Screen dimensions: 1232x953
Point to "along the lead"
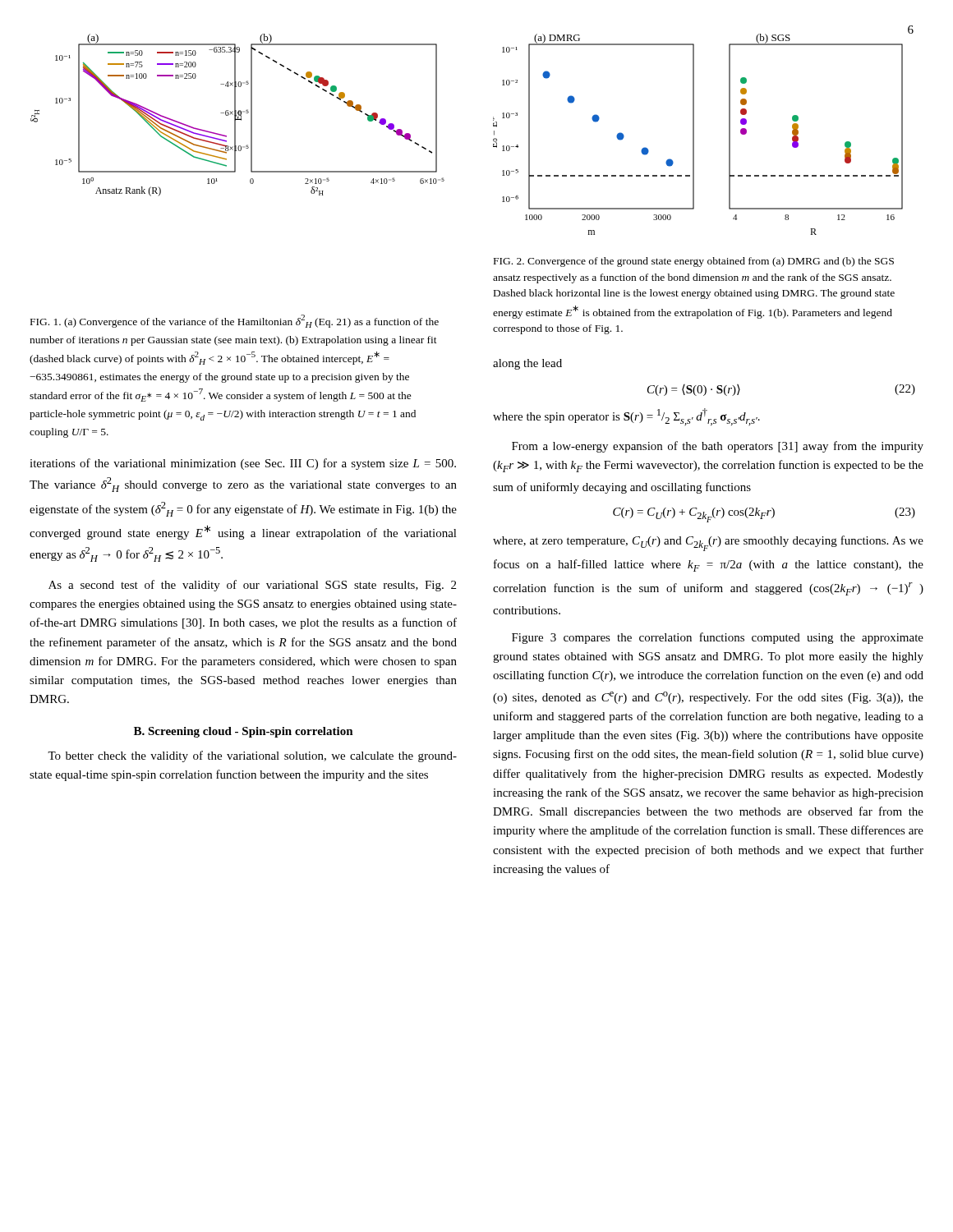point(527,364)
